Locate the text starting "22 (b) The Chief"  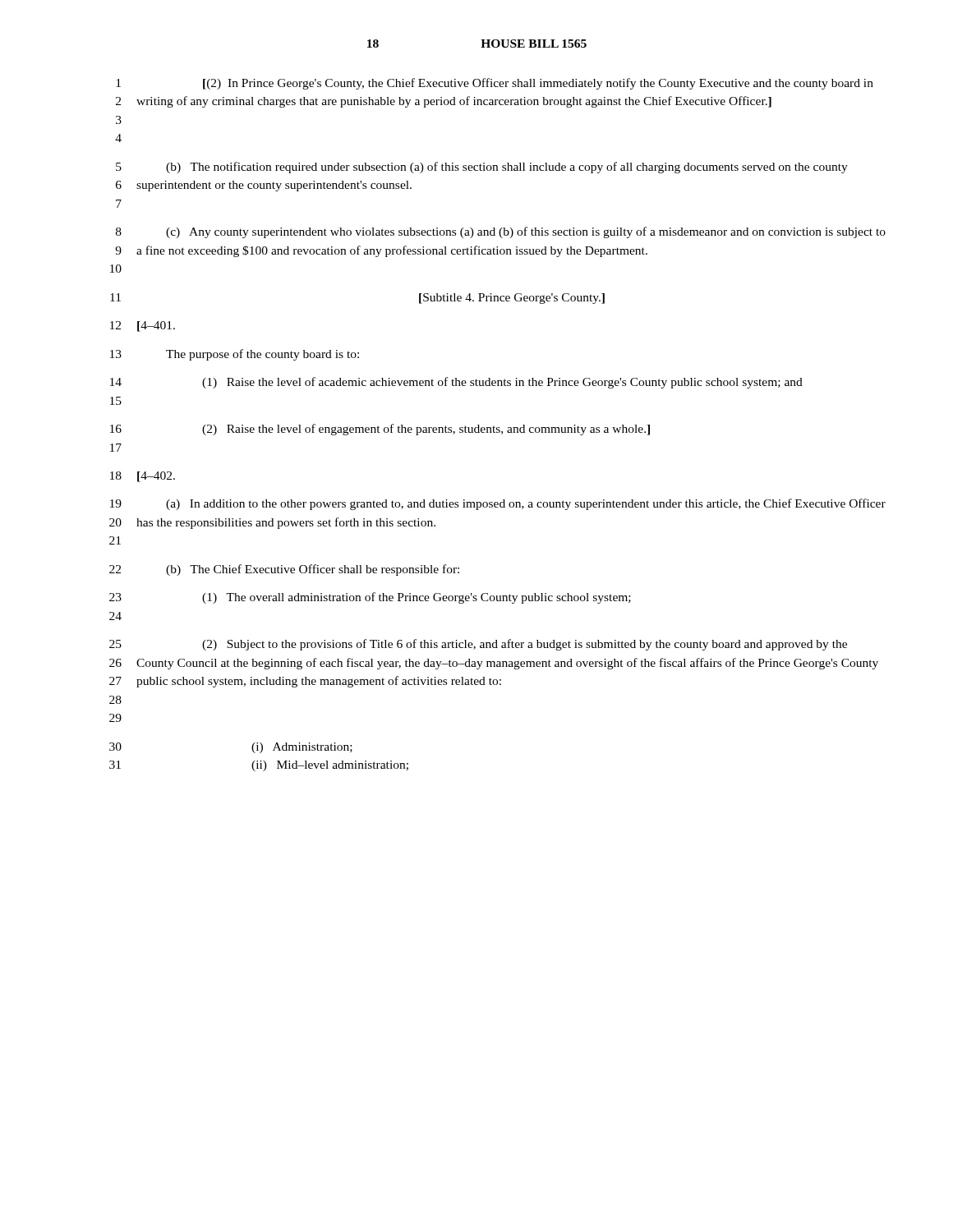click(x=284, y=570)
